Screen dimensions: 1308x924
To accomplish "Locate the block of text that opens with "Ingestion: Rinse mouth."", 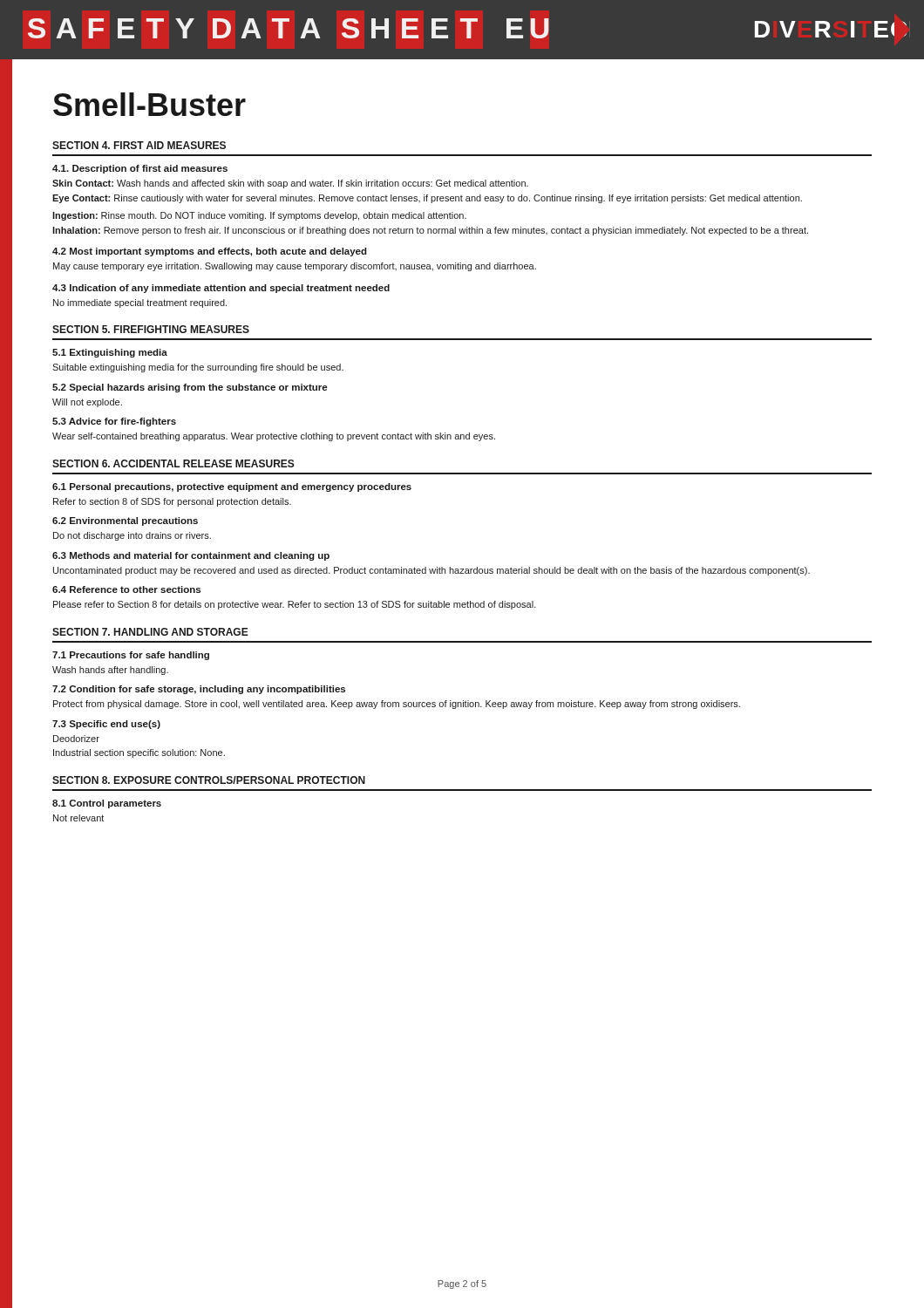I will tap(431, 223).
